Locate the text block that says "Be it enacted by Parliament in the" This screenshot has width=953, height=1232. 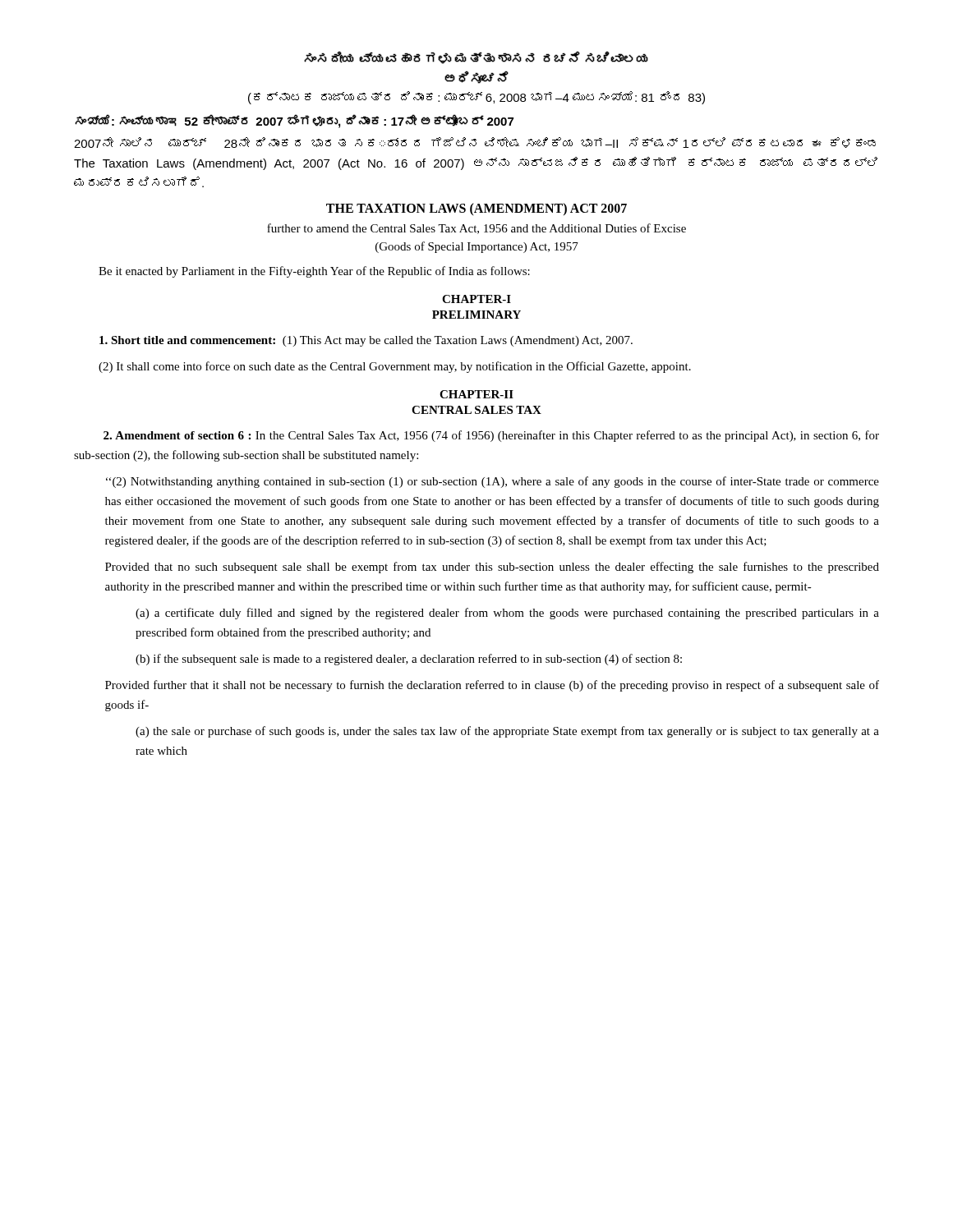point(302,271)
